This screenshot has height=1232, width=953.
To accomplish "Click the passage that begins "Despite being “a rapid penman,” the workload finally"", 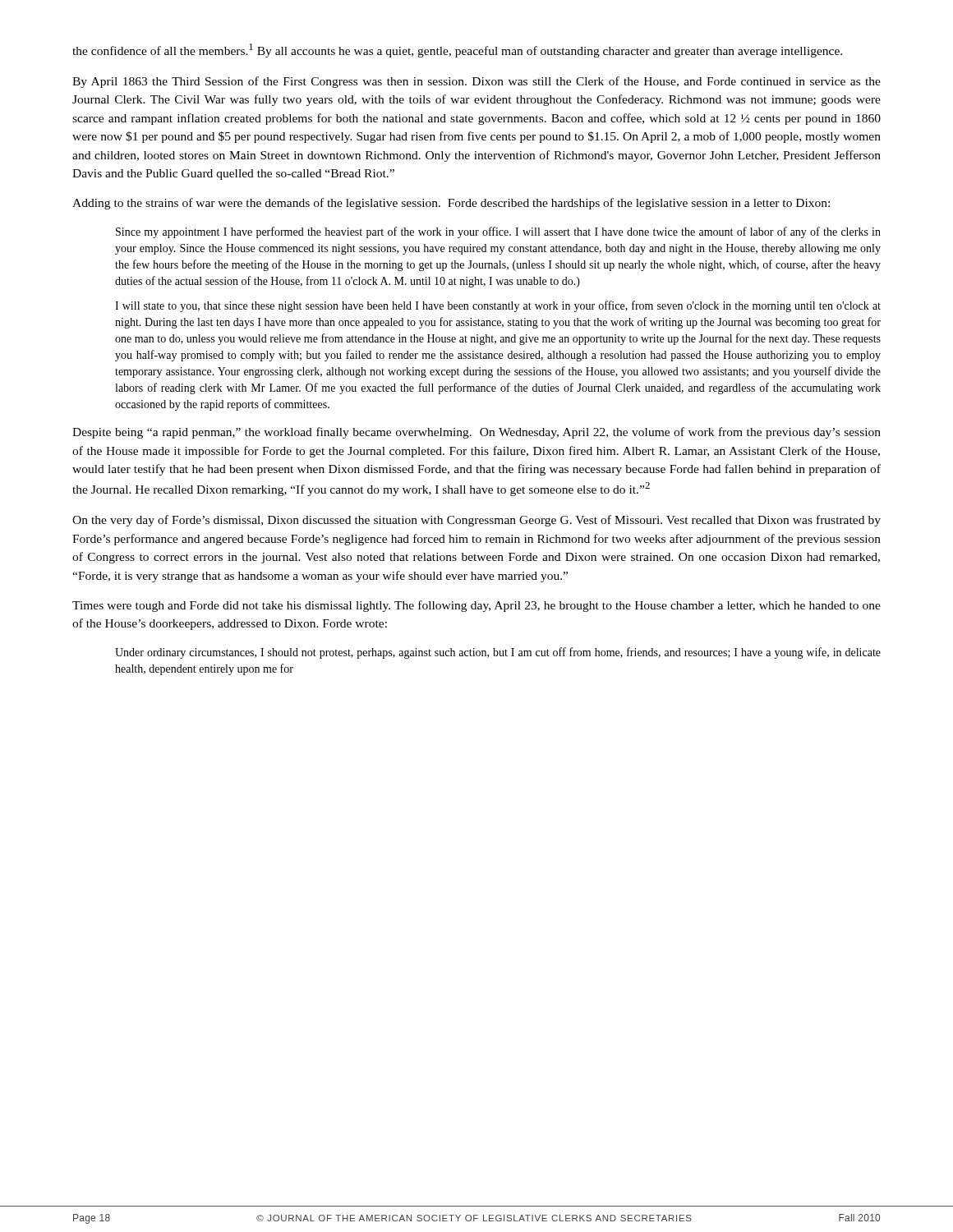I will click(476, 461).
